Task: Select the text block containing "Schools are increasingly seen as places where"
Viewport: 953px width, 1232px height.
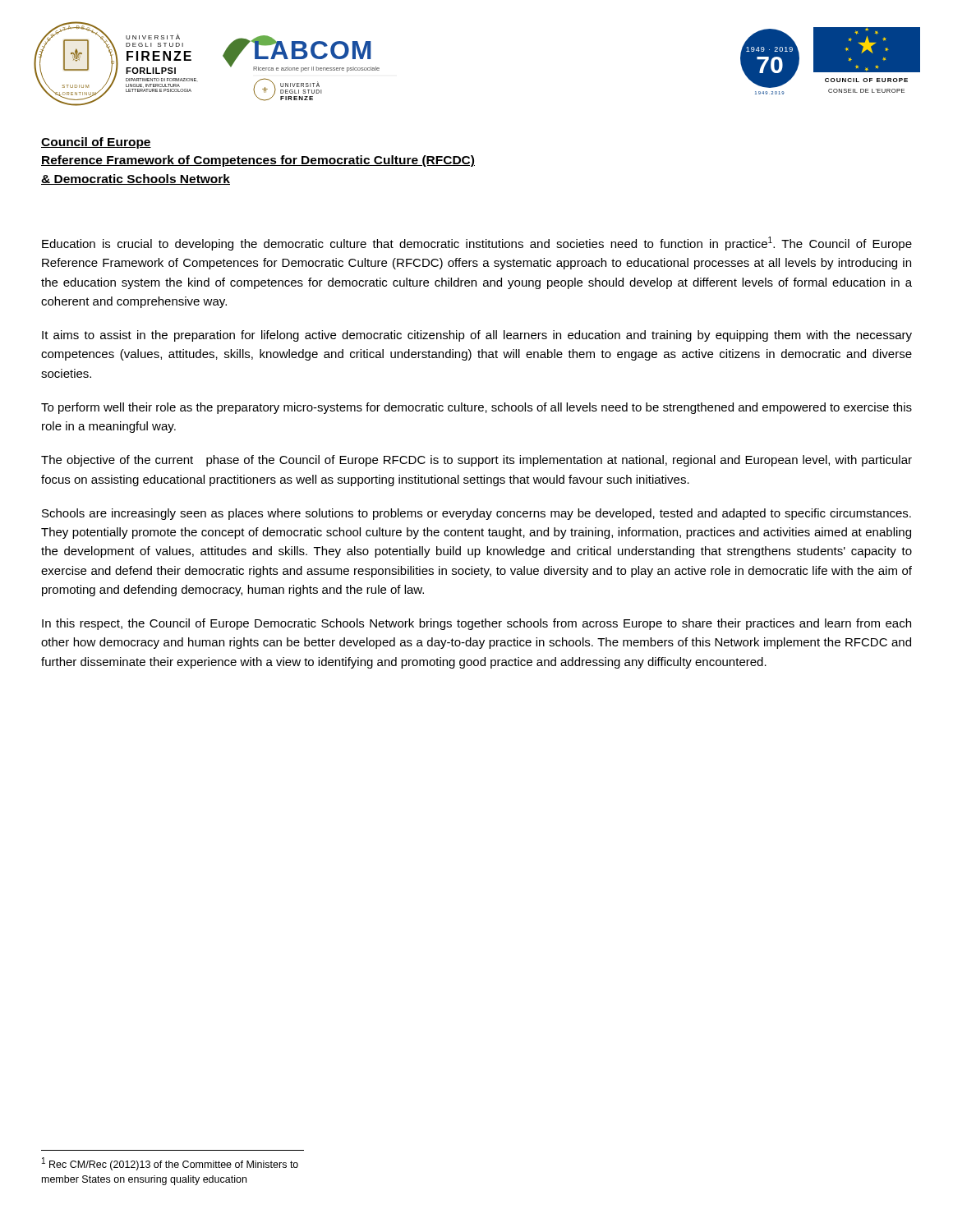Action: pos(476,551)
